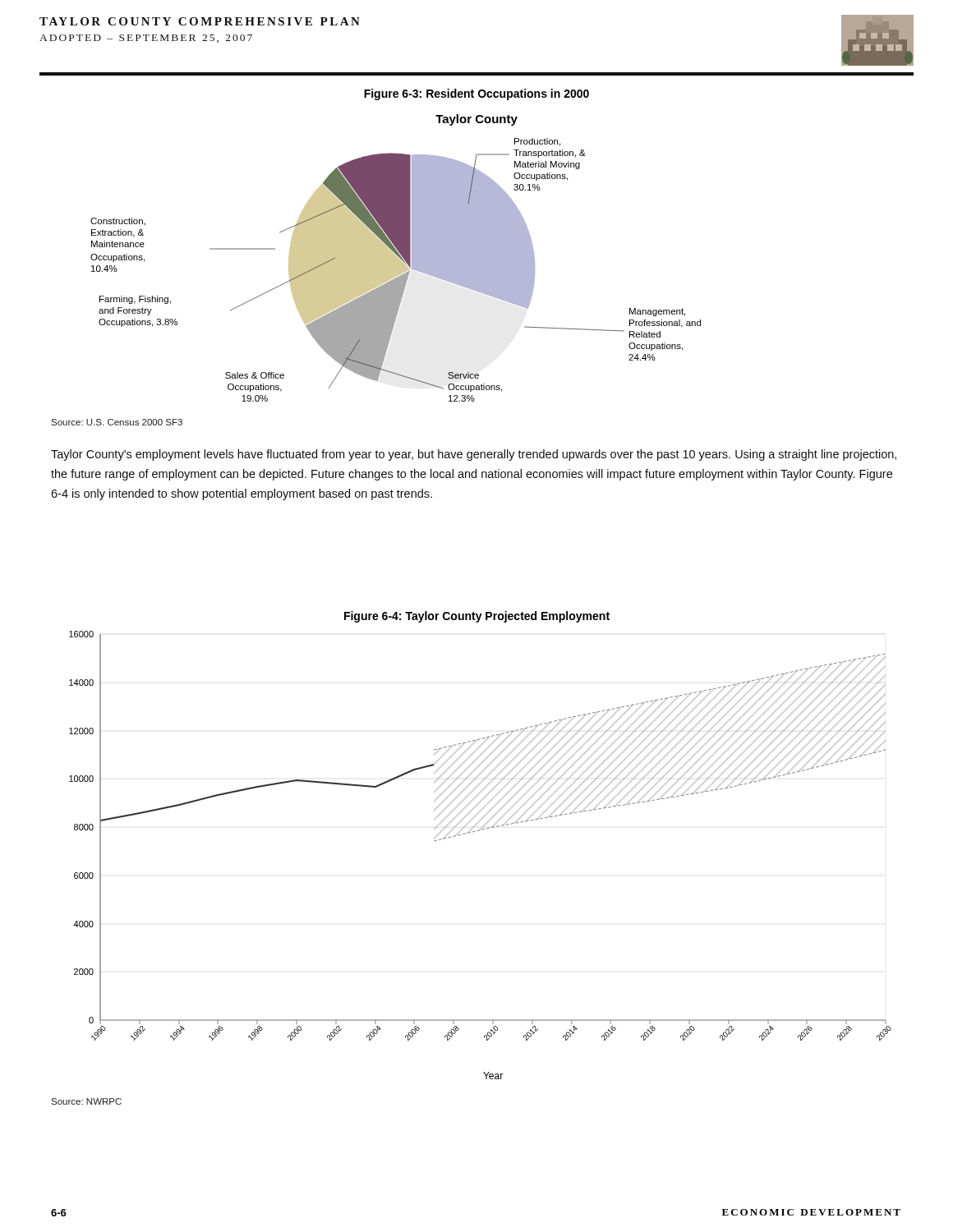953x1232 pixels.
Task: Find "Source: NWRPC" on this page
Action: (86, 1101)
